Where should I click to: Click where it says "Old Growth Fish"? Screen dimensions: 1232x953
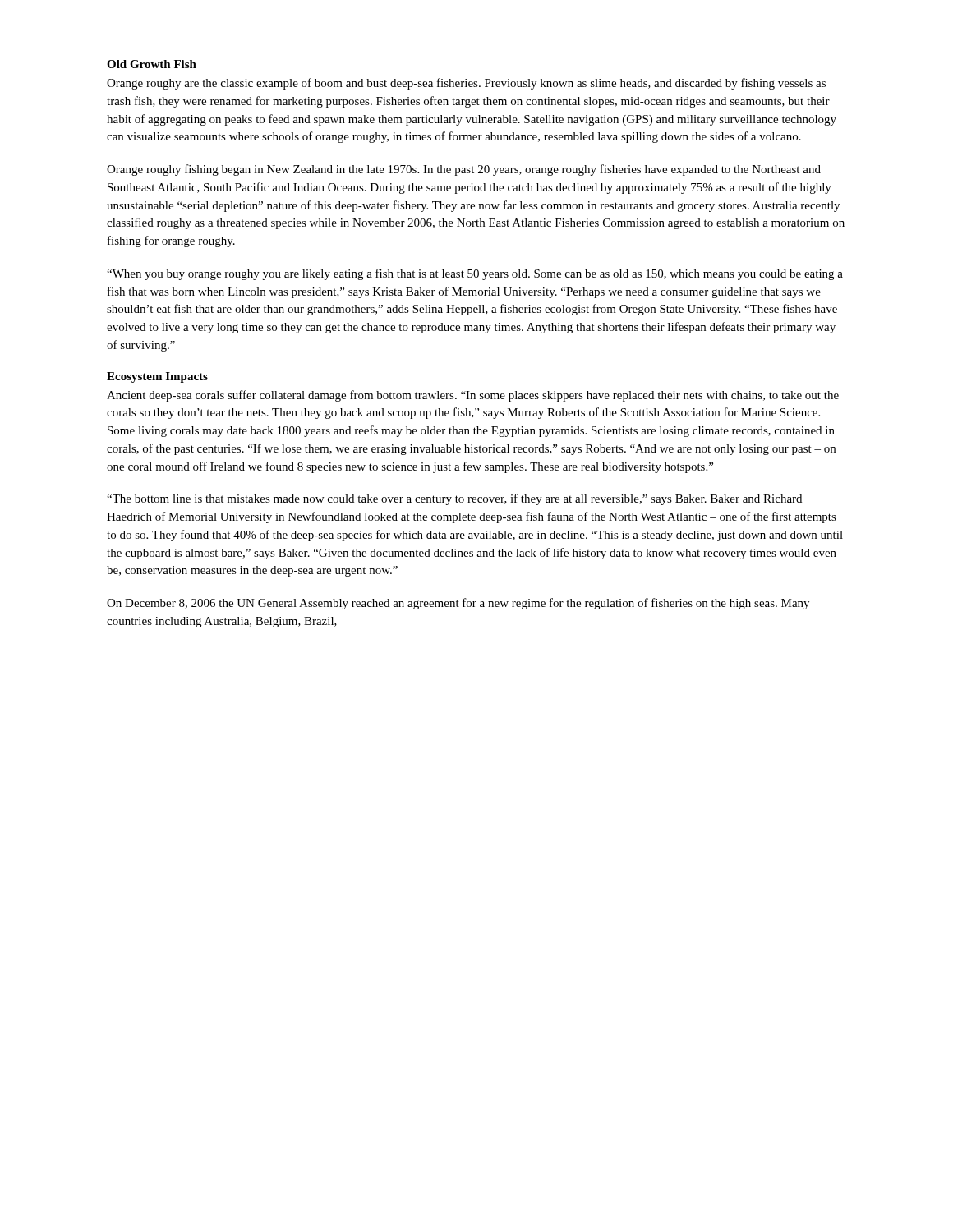coord(152,64)
